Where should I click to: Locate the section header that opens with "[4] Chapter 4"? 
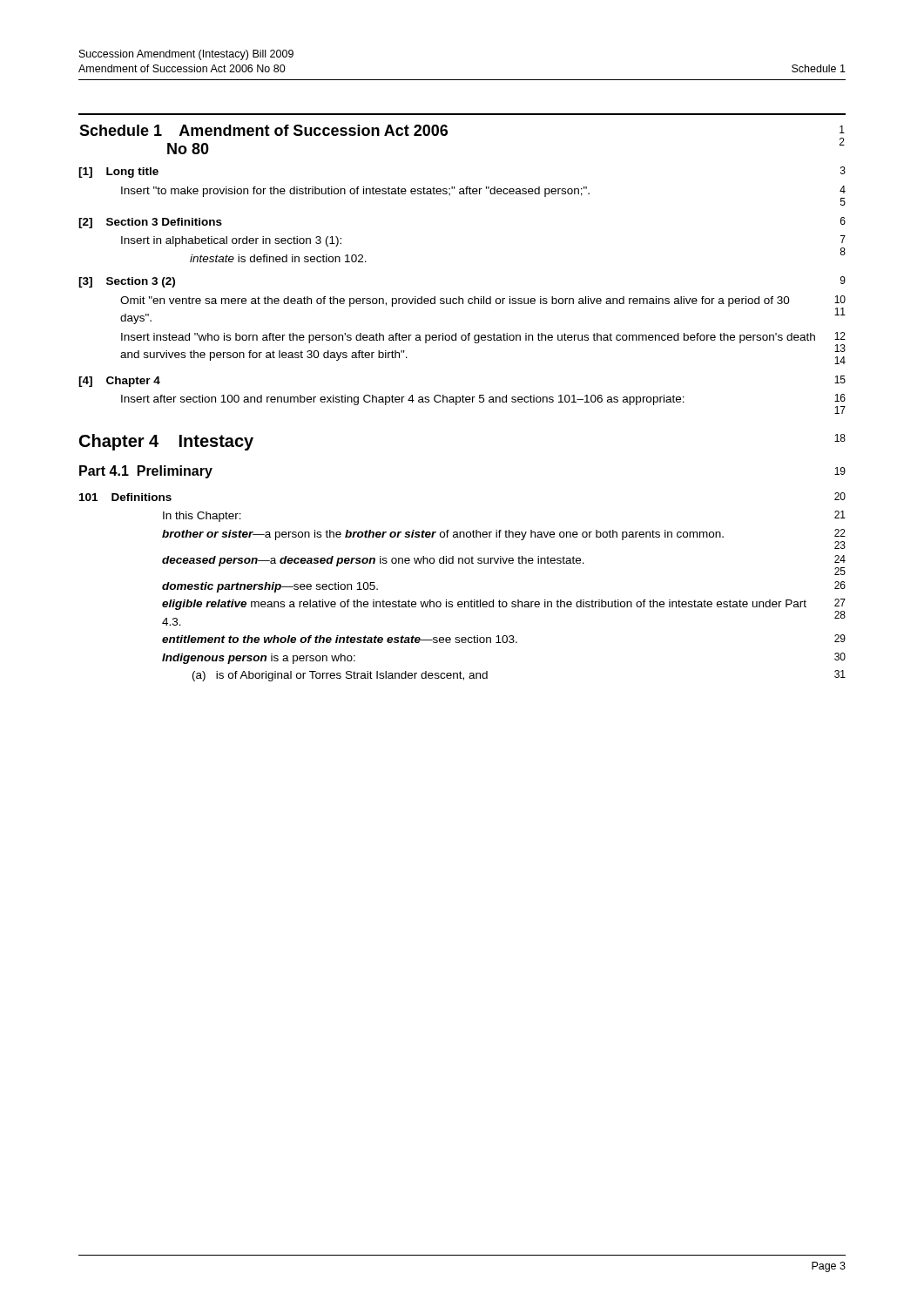pyautogui.click(x=137, y=381)
